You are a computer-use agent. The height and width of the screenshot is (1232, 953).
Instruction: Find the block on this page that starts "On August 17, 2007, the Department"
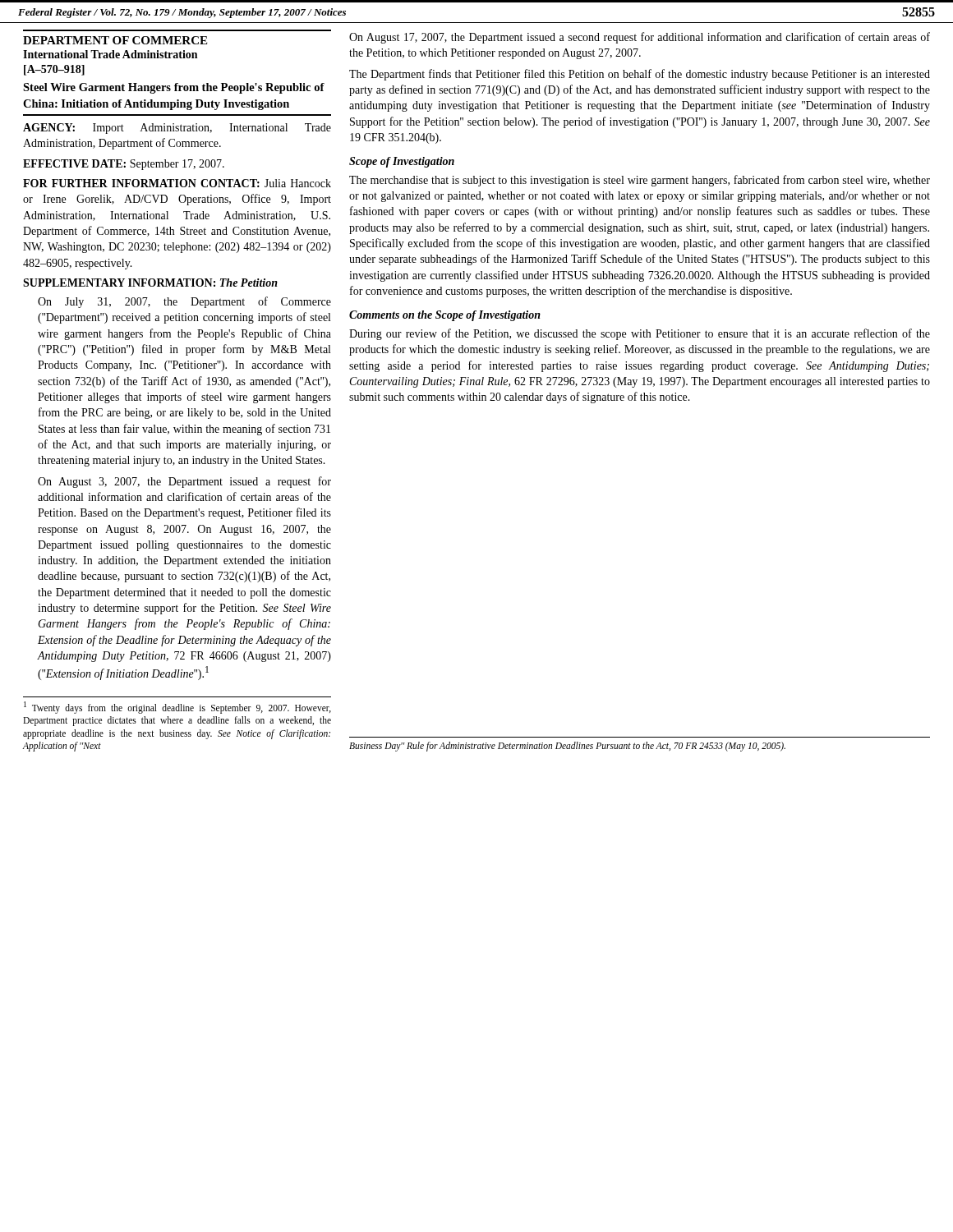640,45
